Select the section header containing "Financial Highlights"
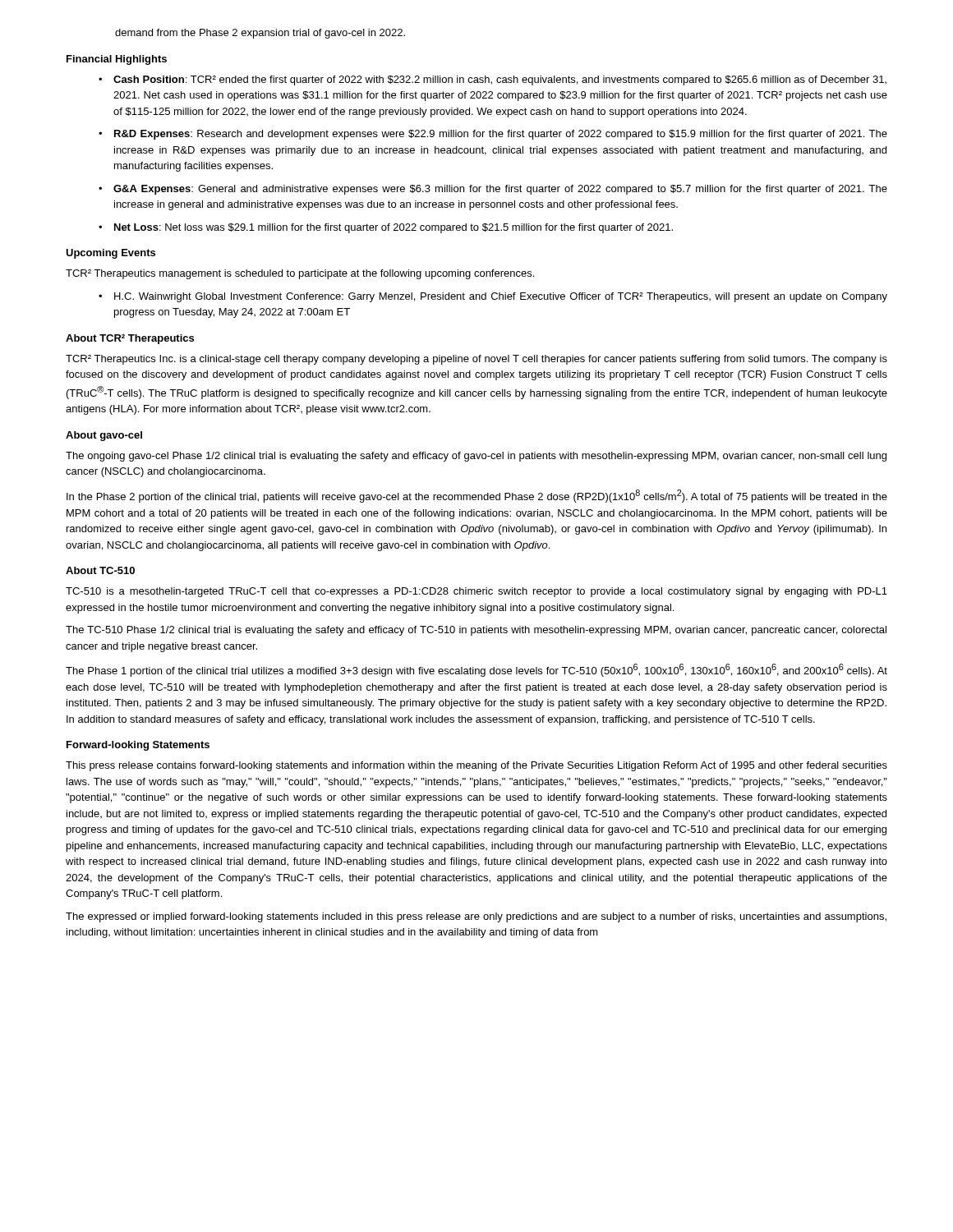Image resolution: width=953 pixels, height=1232 pixels. [116, 58]
